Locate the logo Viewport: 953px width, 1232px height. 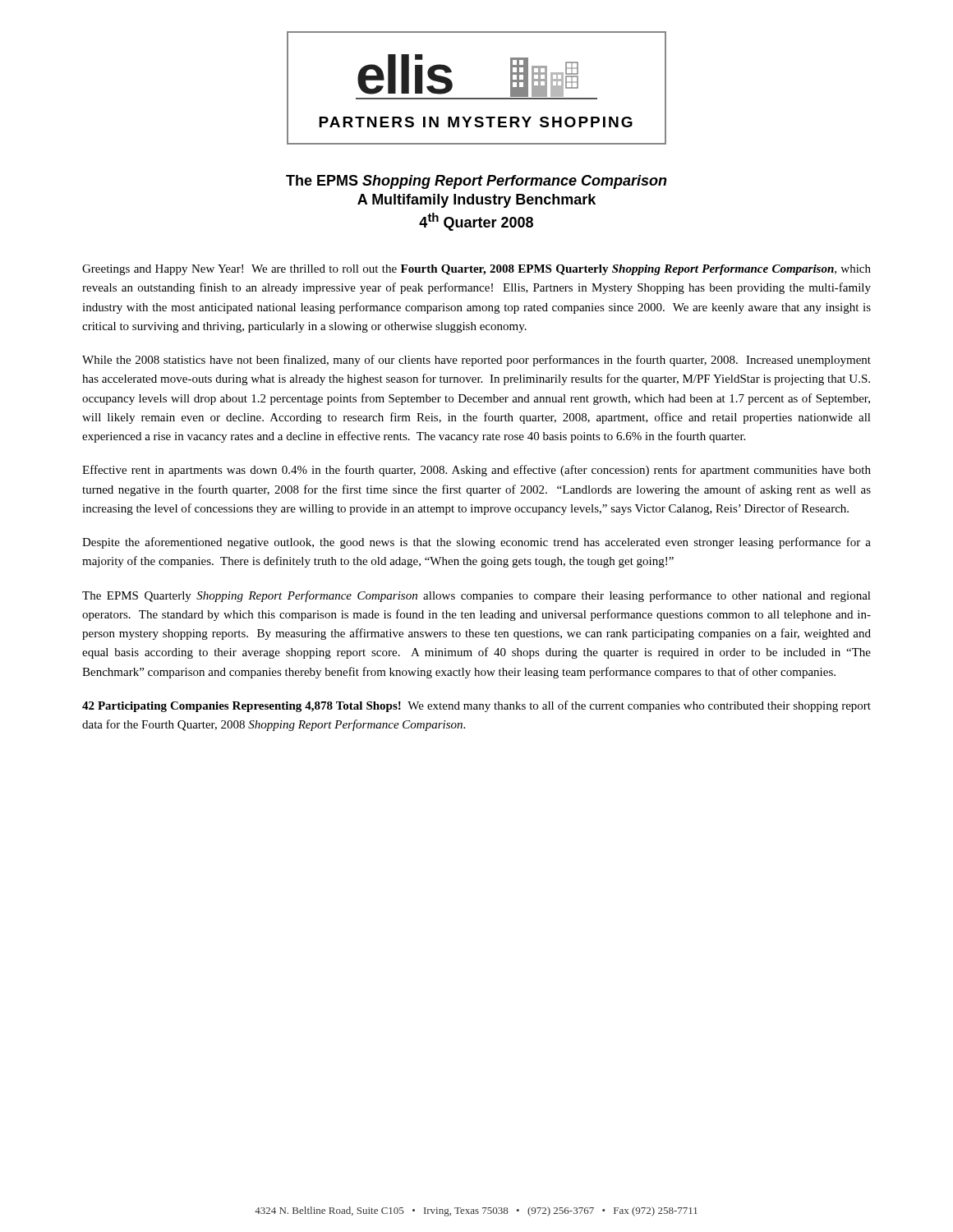coord(476,88)
